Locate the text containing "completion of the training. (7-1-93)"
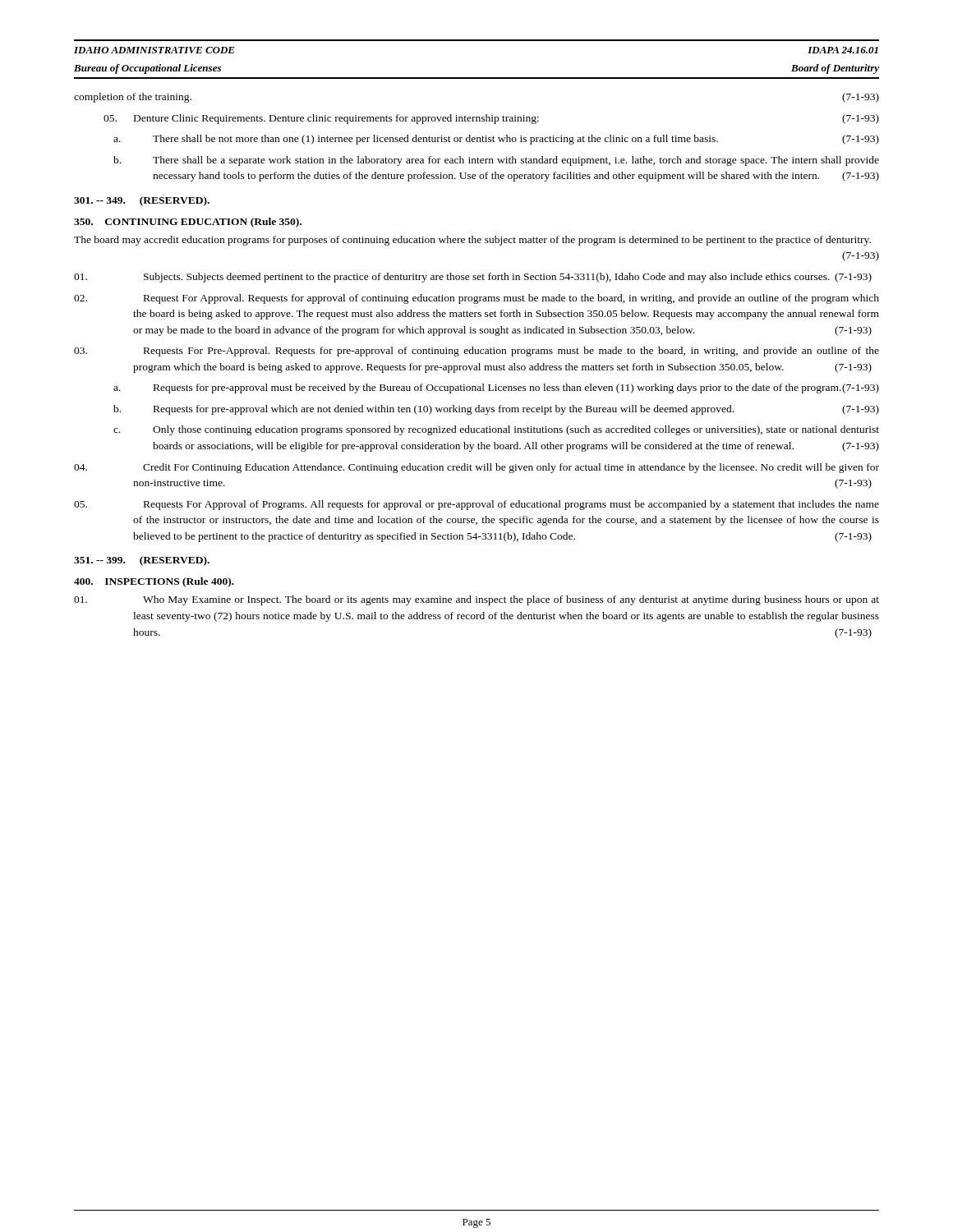The image size is (953, 1232). [x=134, y=97]
